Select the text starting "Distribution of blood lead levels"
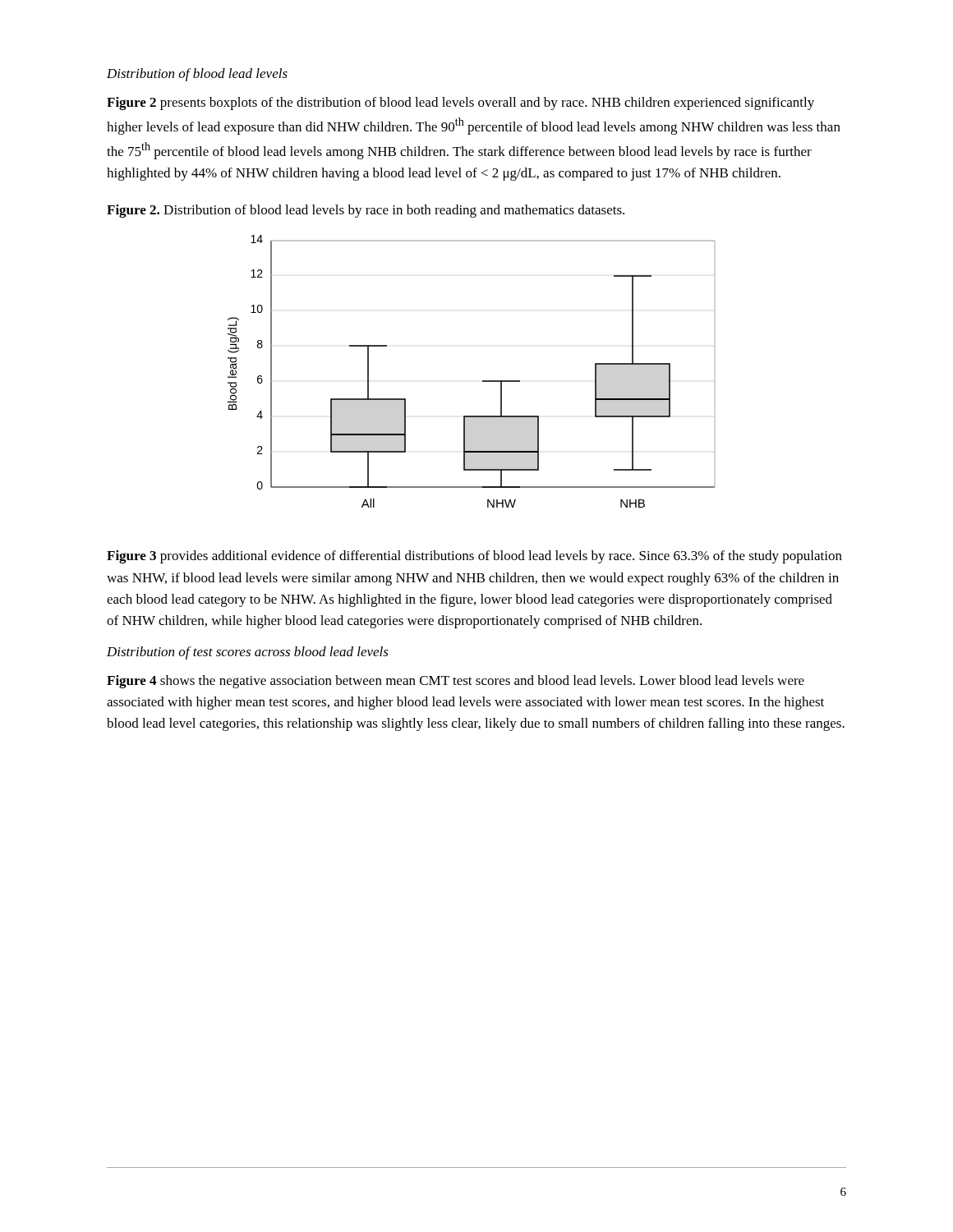The height and width of the screenshot is (1232, 953). [x=197, y=73]
